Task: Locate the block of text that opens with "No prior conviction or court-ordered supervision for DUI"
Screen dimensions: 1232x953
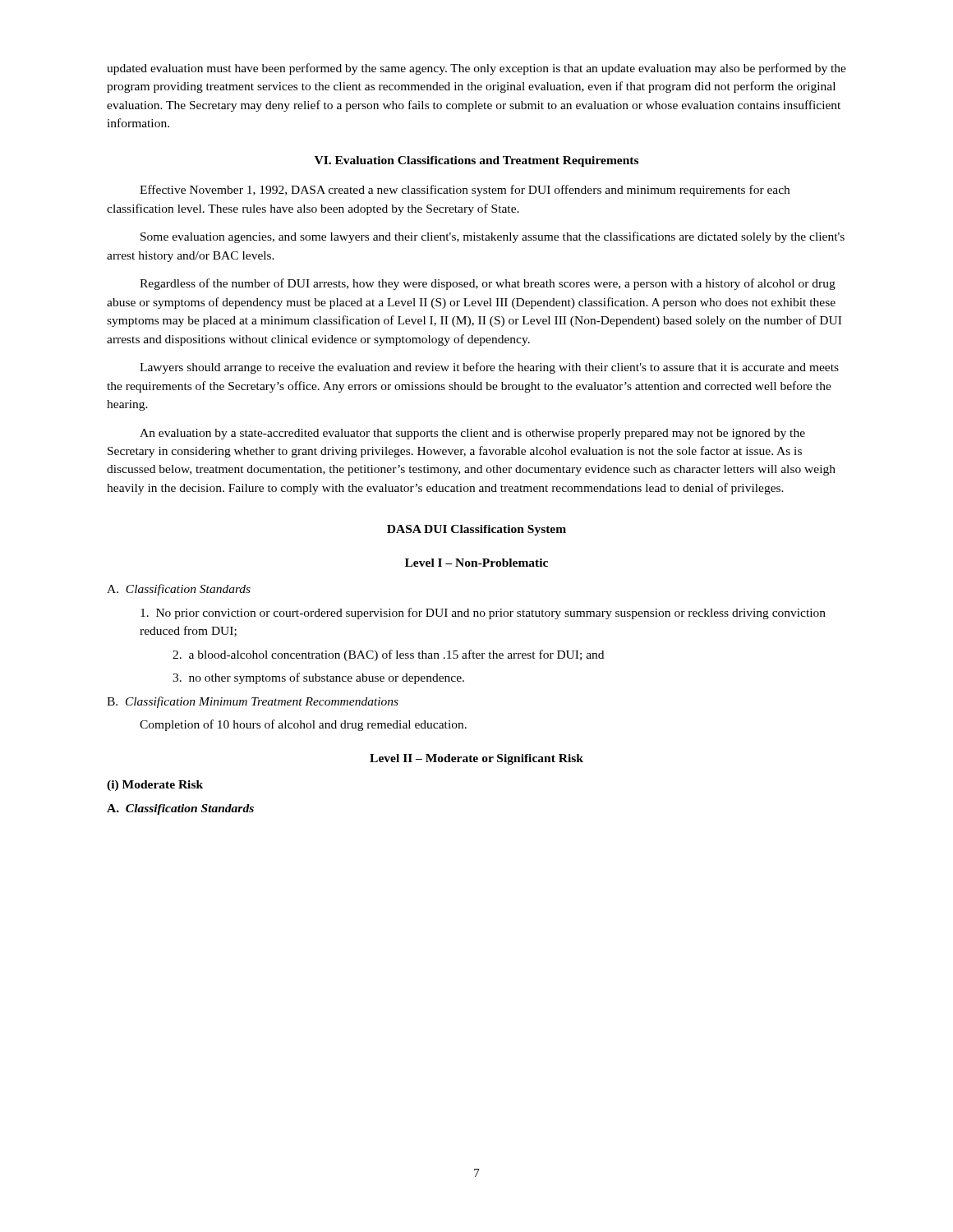Action: coord(493,622)
